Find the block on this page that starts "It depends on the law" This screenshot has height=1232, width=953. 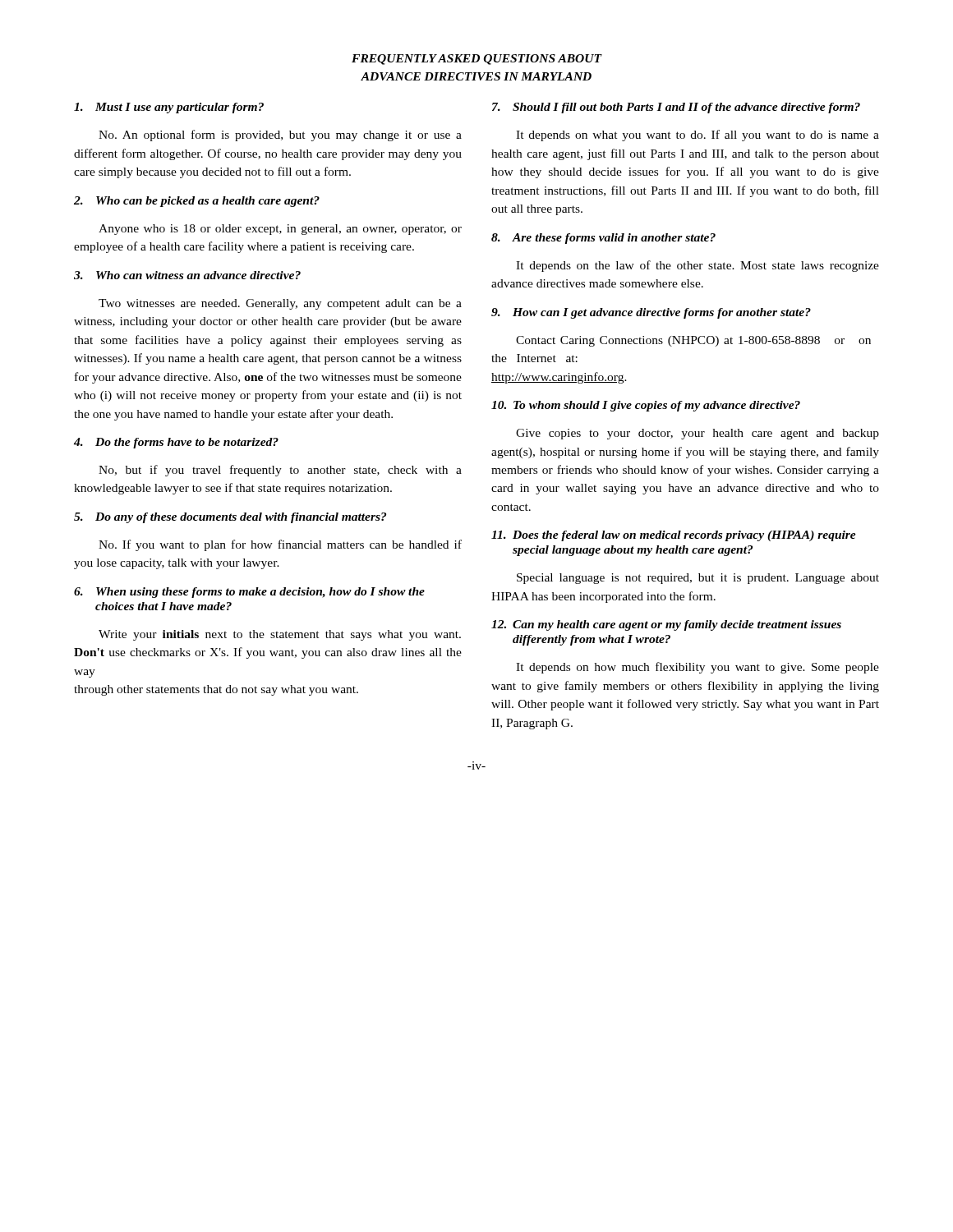(x=685, y=274)
